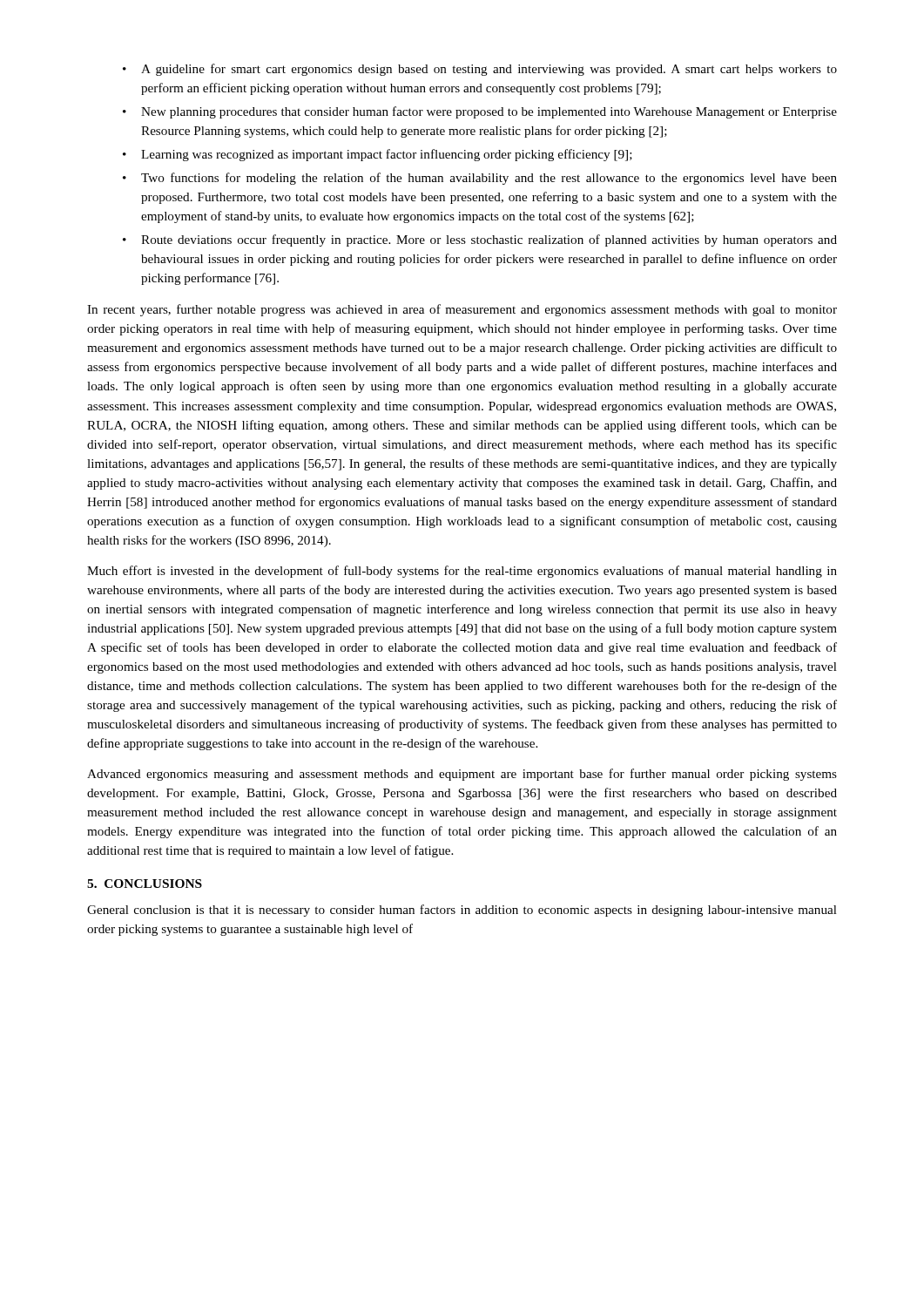The width and height of the screenshot is (924, 1307).
Task: Find the text block starting "• Learning was recognized as important impact"
Action: [479, 154]
